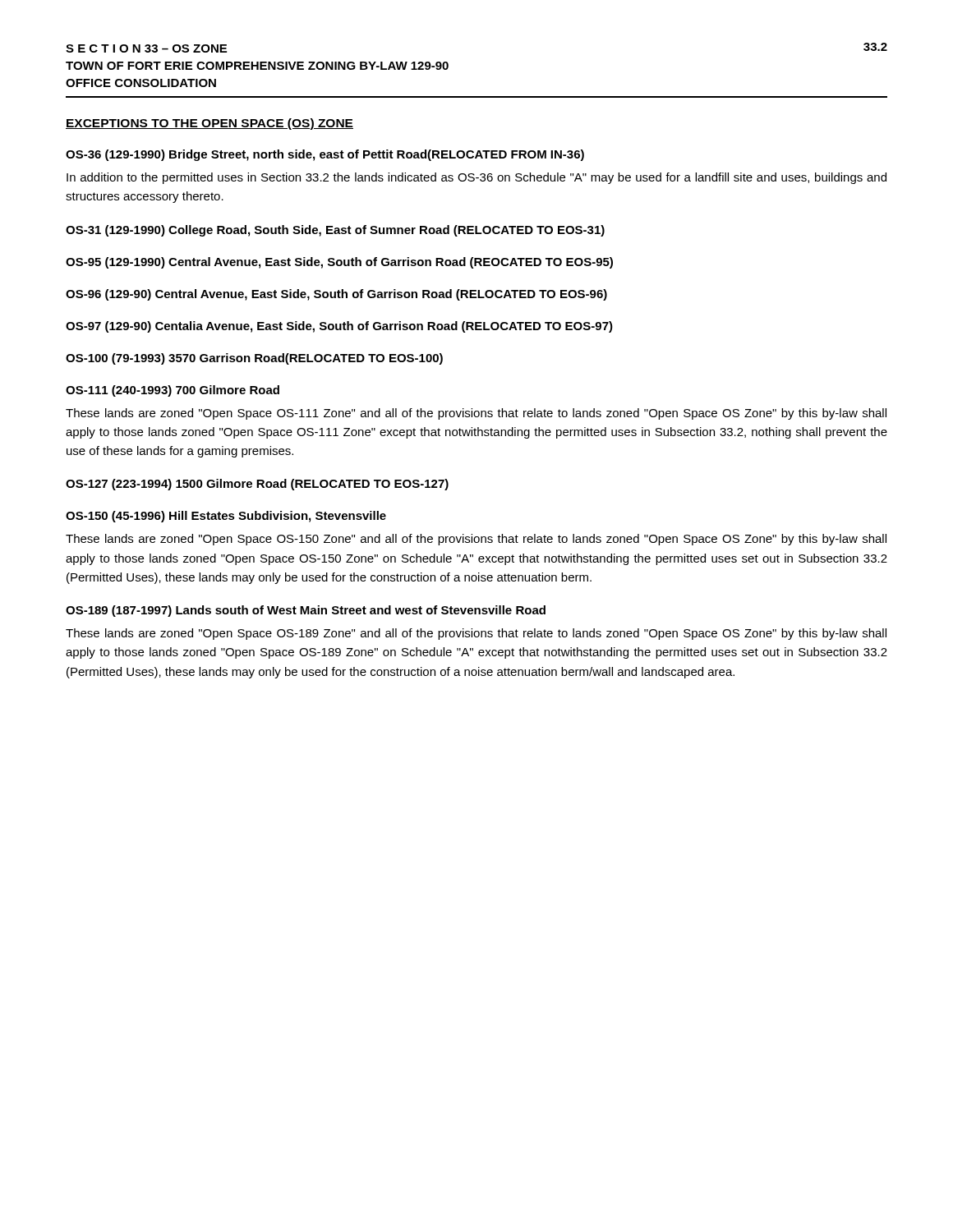Locate the passage starting "OS-127 (223-1994) 1500"
The width and height of the screenshot is (953, 1232).
pos(257,484)
